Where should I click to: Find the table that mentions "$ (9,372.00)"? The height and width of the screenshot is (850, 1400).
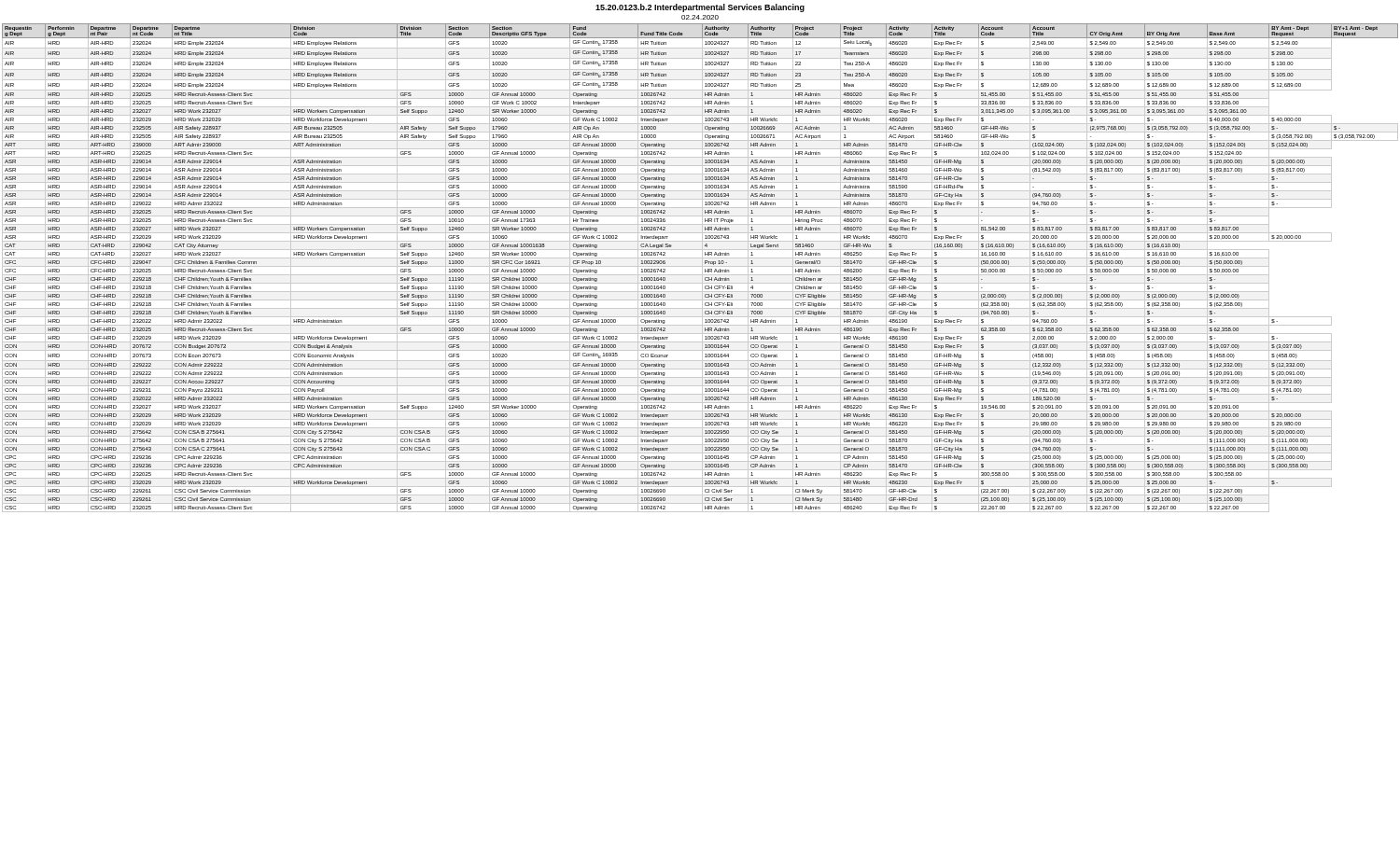click(700, 268)
